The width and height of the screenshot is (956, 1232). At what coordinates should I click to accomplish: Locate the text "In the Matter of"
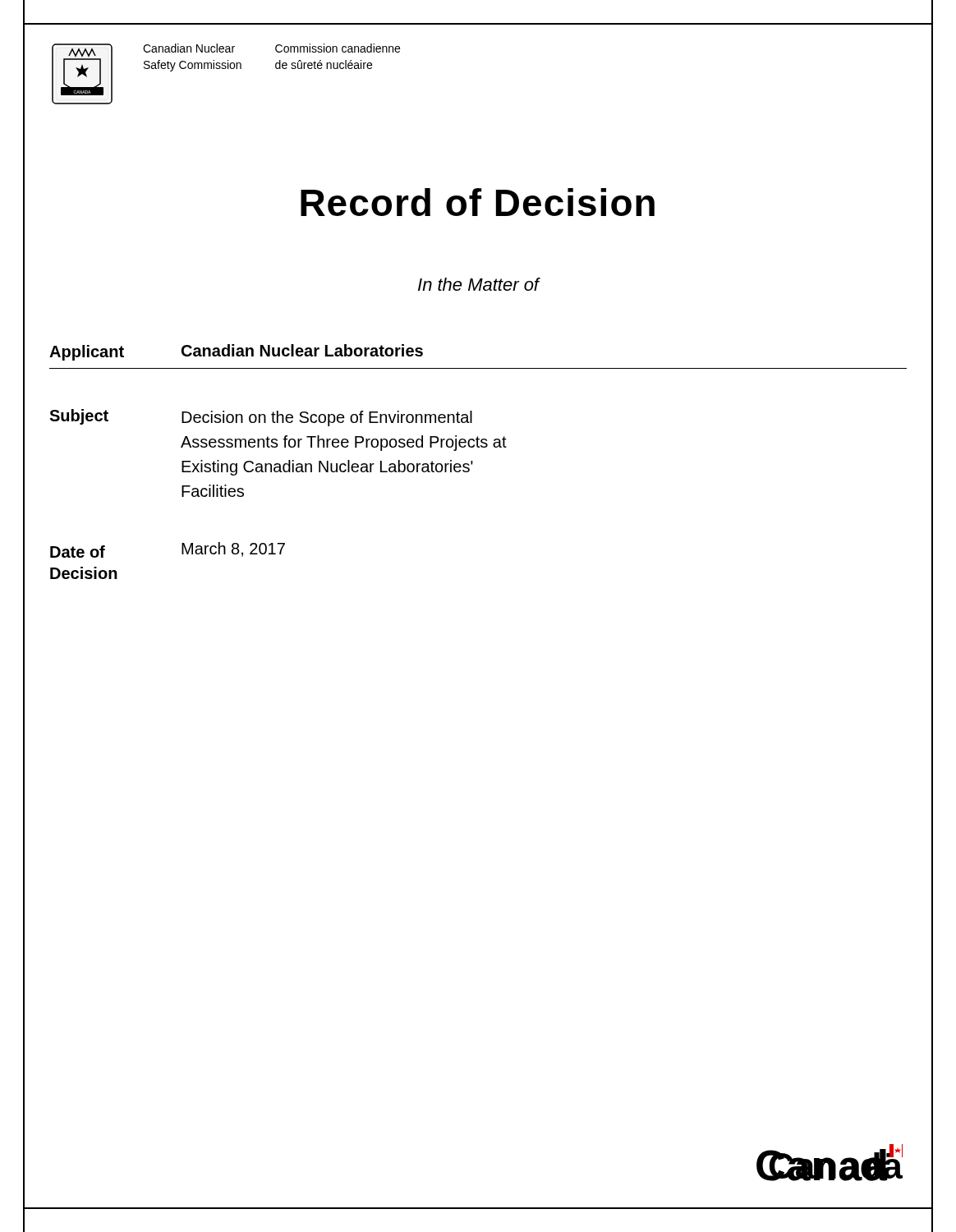478,285
